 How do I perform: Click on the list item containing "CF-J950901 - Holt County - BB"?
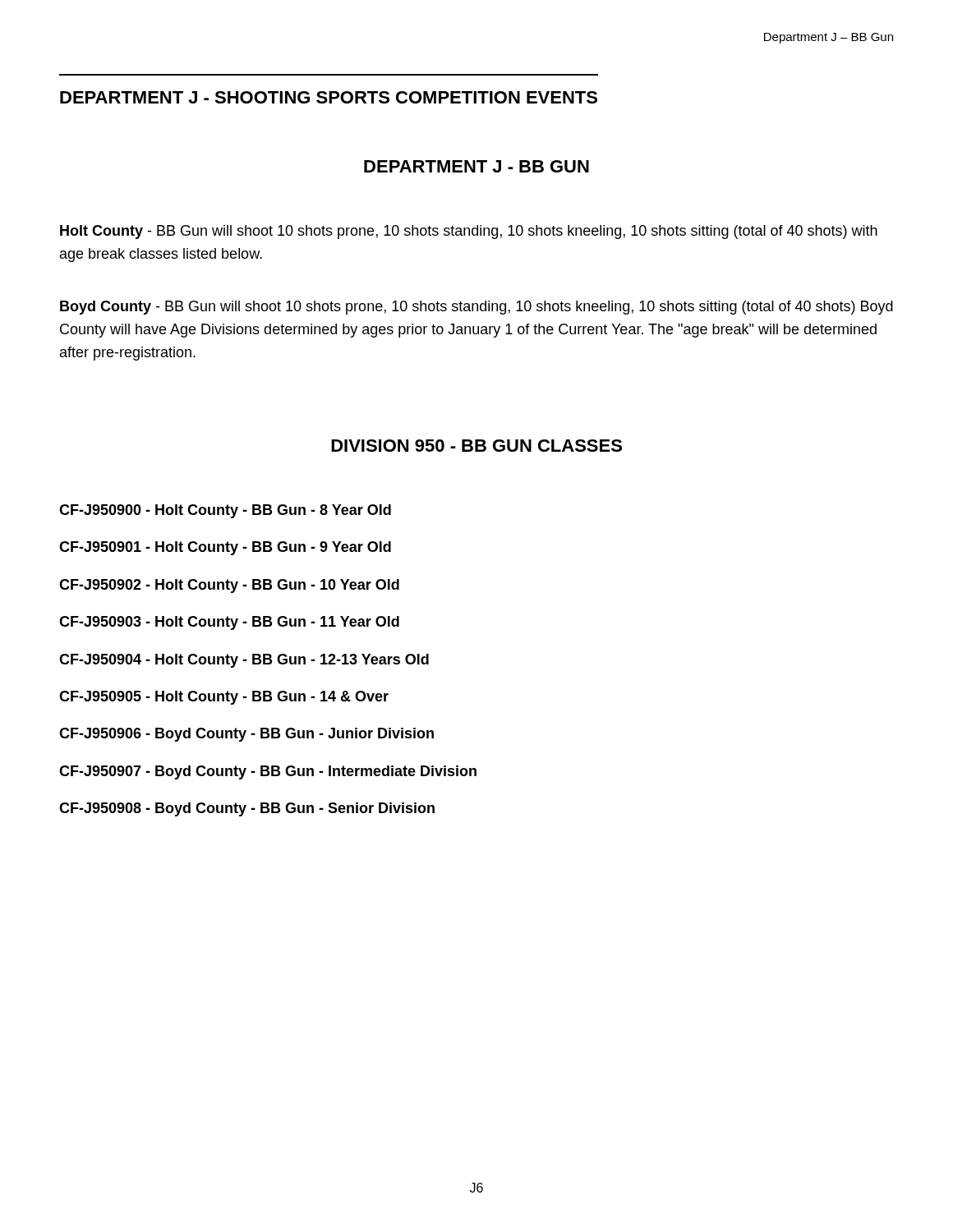pos(225,547)
